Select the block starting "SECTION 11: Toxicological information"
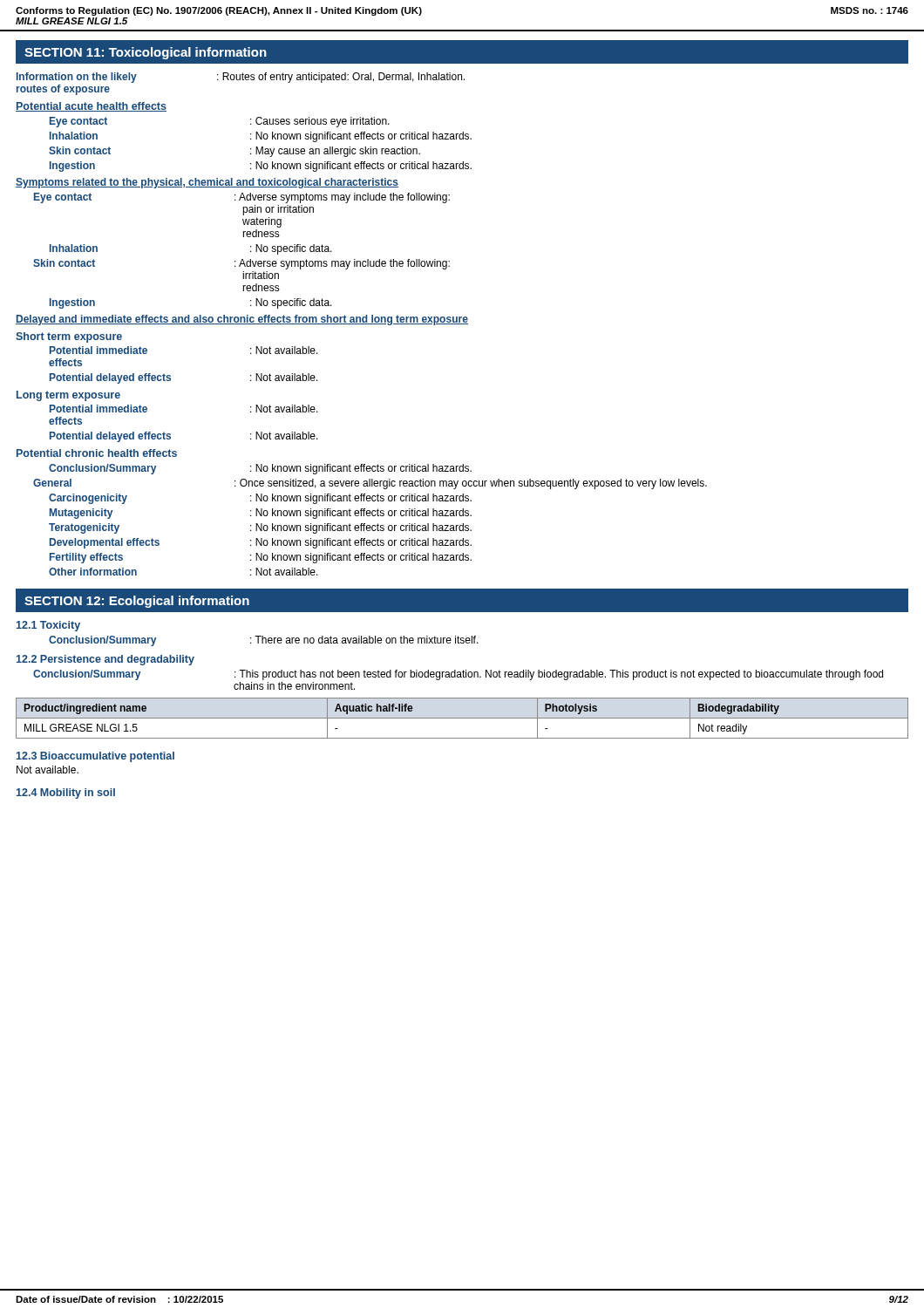 [x=146, y=52]
